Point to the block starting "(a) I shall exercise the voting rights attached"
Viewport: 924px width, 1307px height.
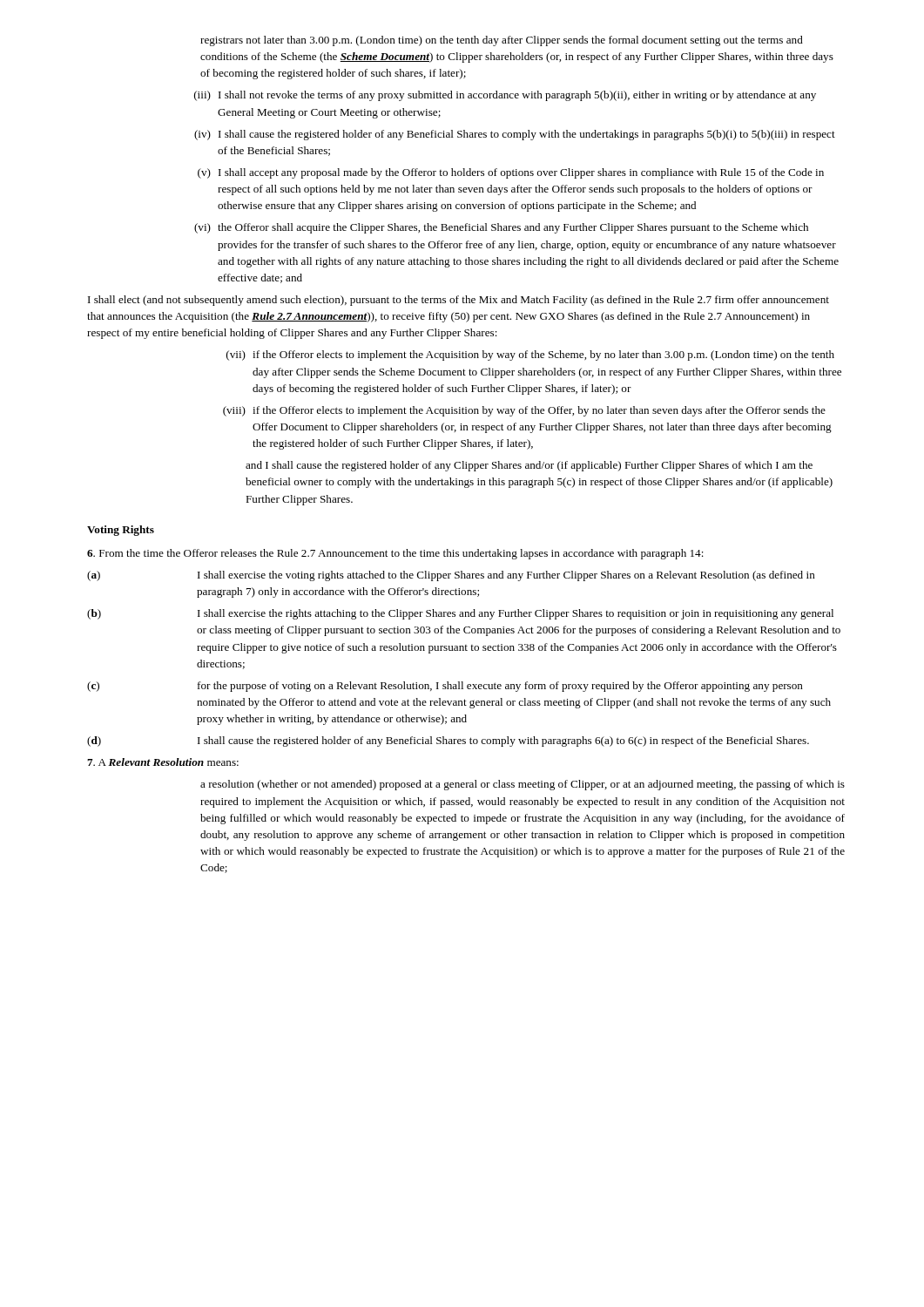click(x=466, y=583)
